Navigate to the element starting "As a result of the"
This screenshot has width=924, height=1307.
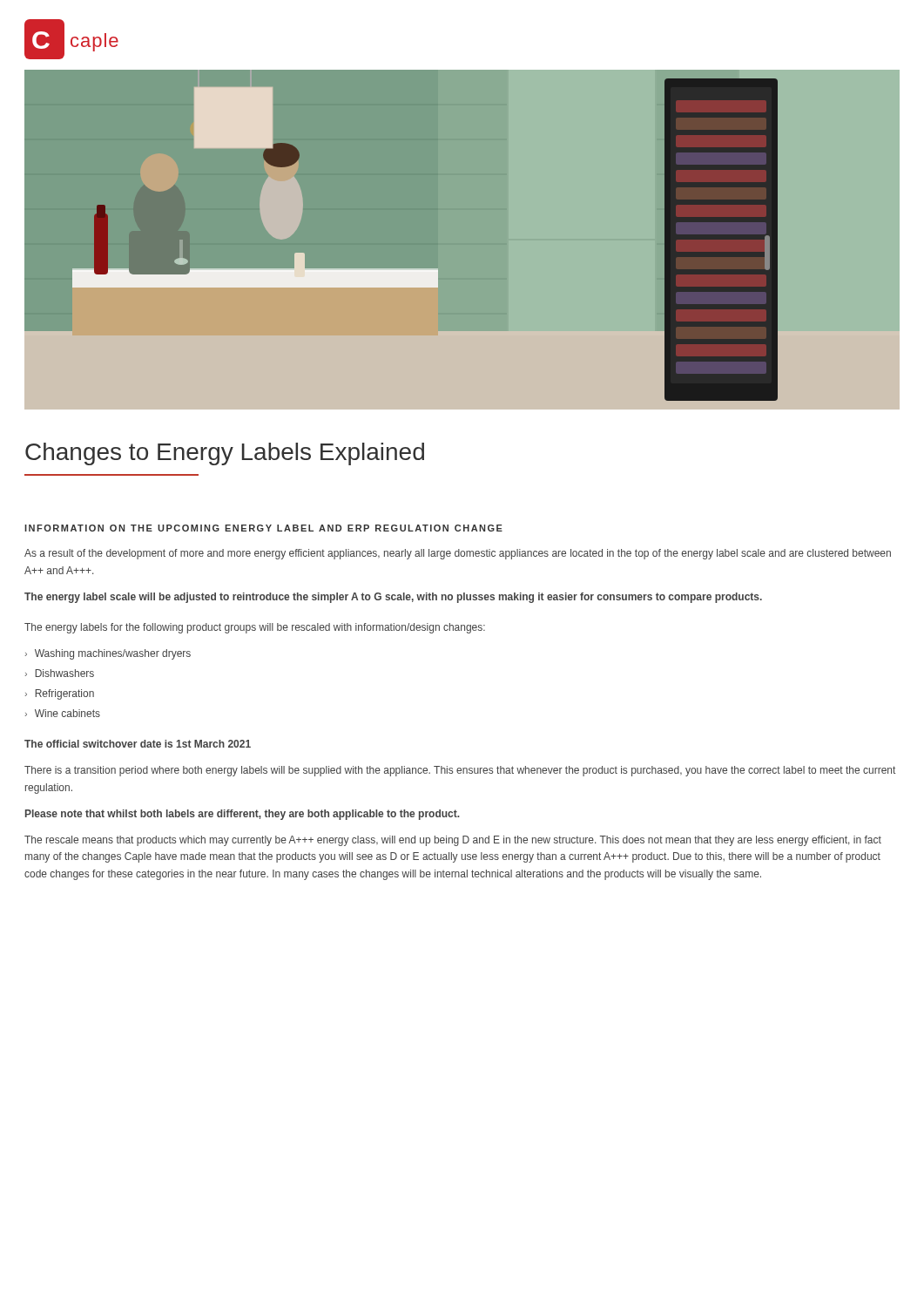tap(462, 563)
